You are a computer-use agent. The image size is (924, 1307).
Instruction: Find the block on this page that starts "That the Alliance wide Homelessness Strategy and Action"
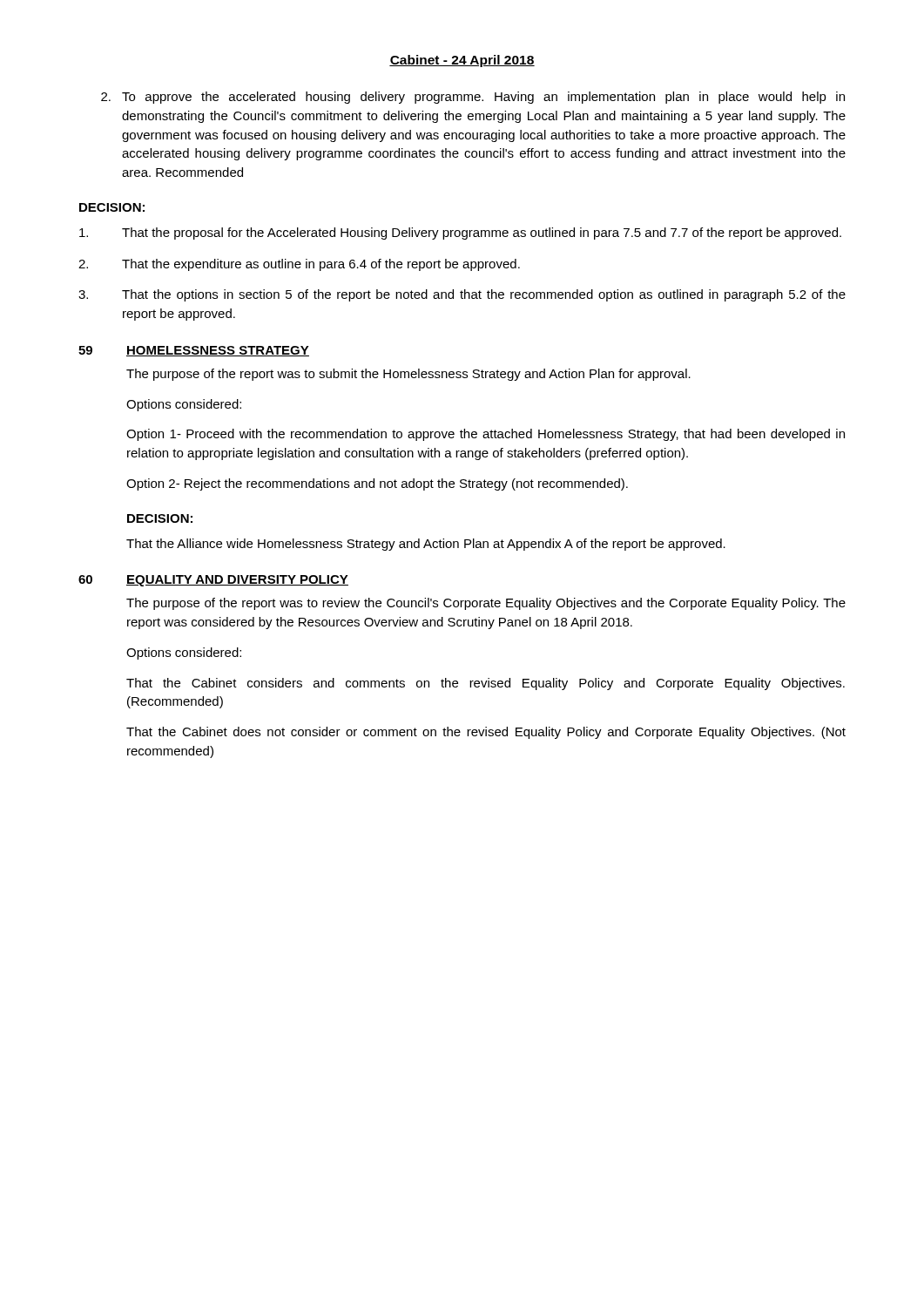[426, 543]
